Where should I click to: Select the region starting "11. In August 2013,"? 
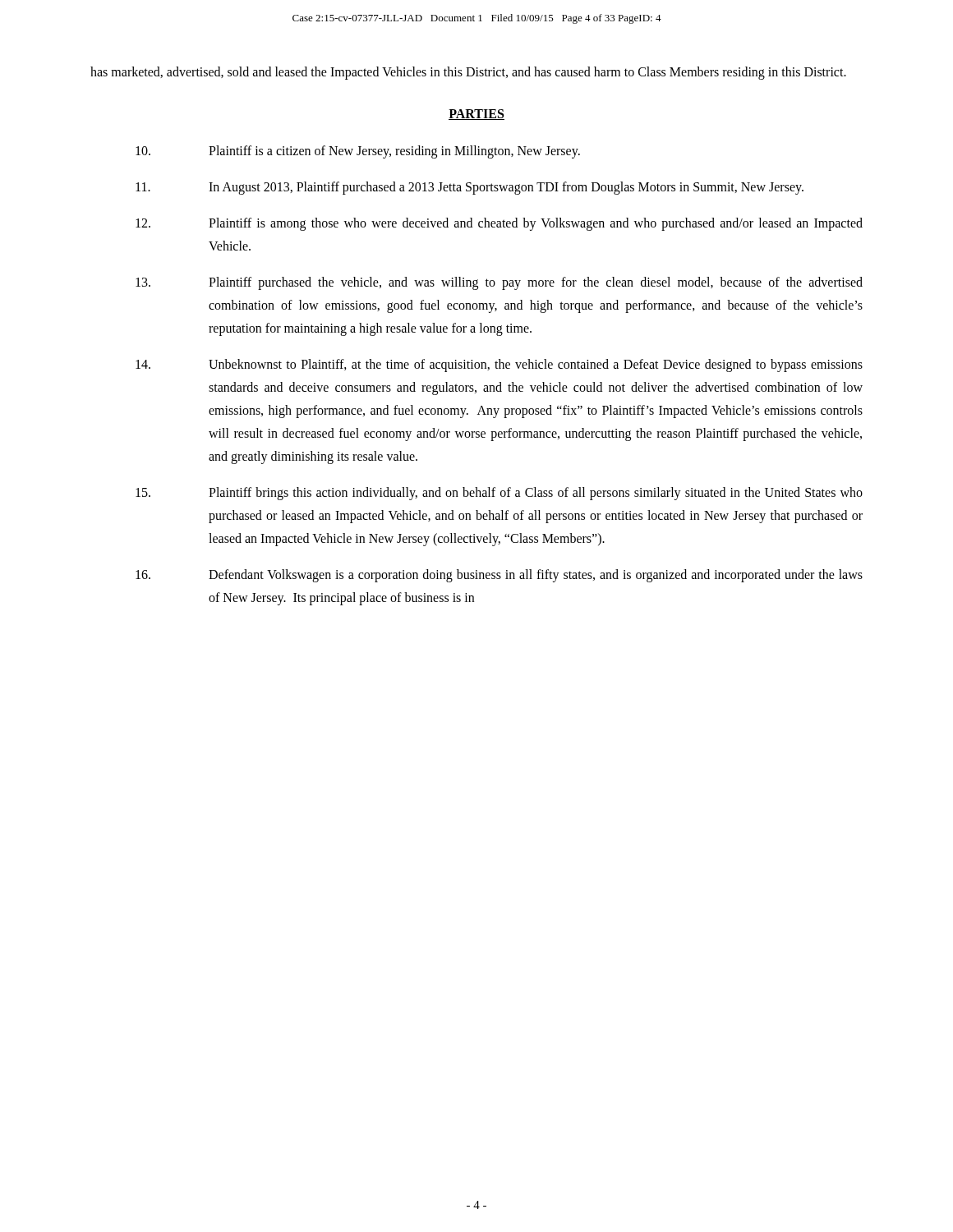pyautogui.click(x=476, y=187)
